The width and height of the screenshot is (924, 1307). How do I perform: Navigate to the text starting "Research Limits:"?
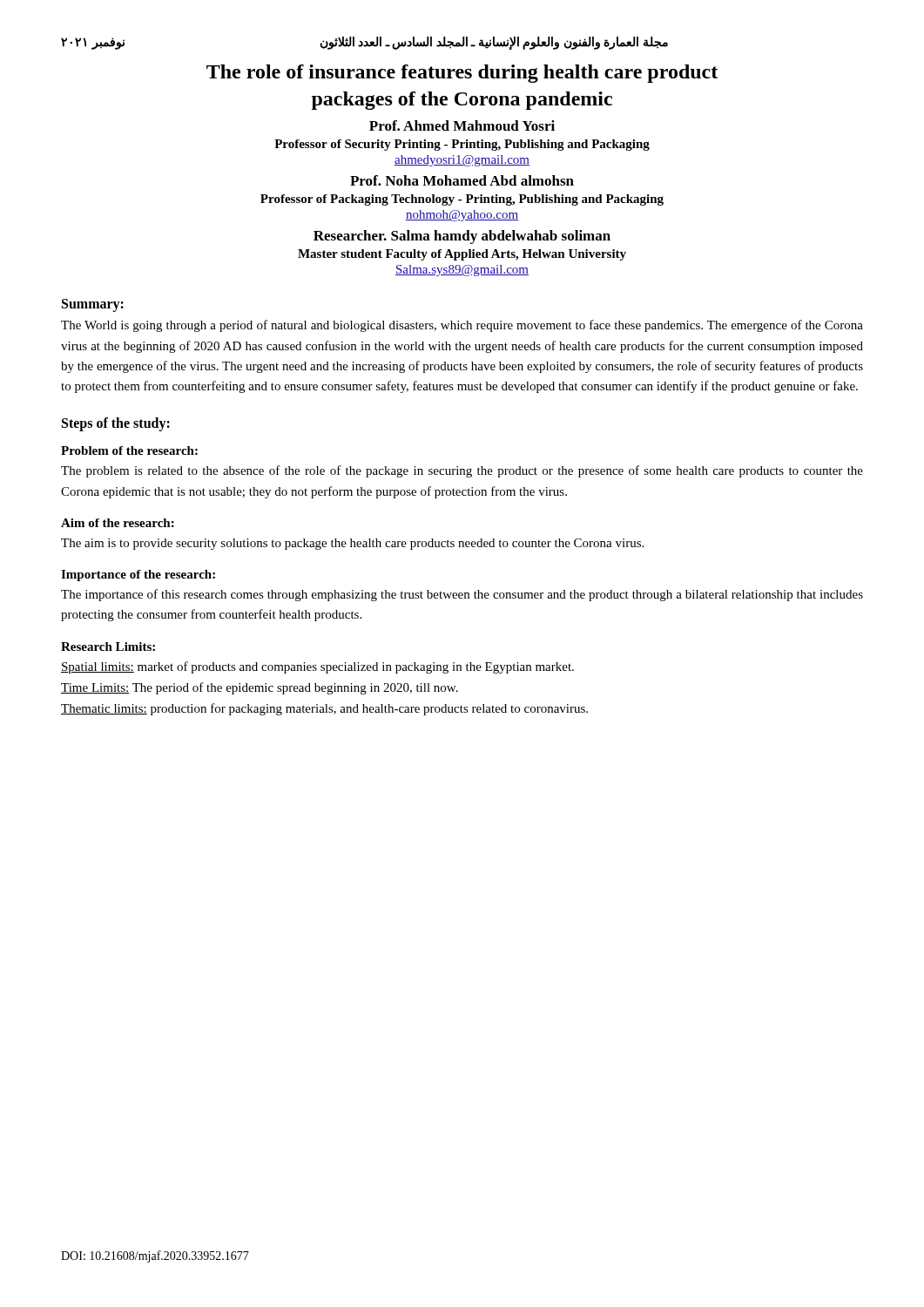point(109,646)
